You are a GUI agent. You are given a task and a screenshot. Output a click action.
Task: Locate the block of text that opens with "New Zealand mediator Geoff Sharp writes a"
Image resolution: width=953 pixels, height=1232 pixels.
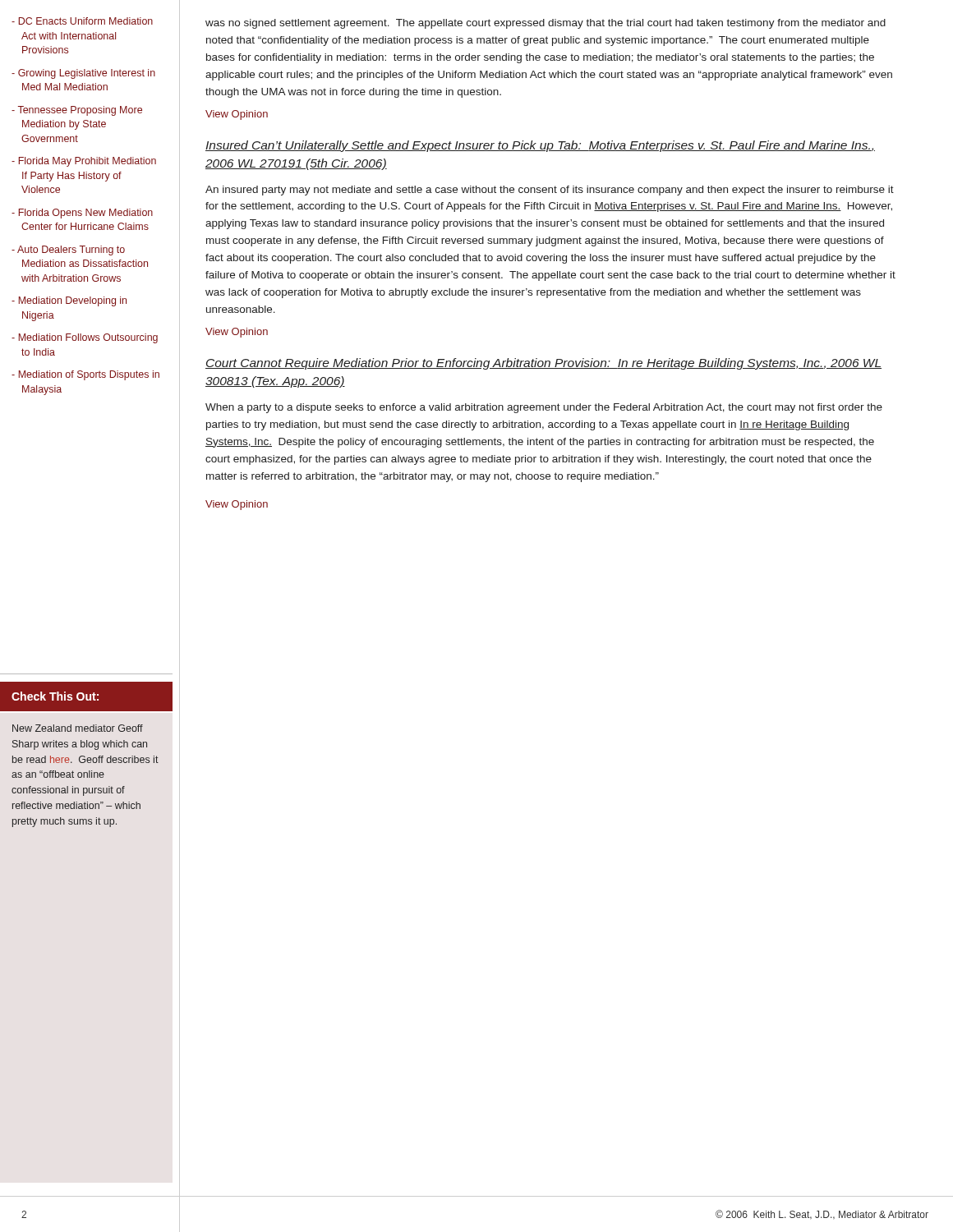[x=85, y=775]
